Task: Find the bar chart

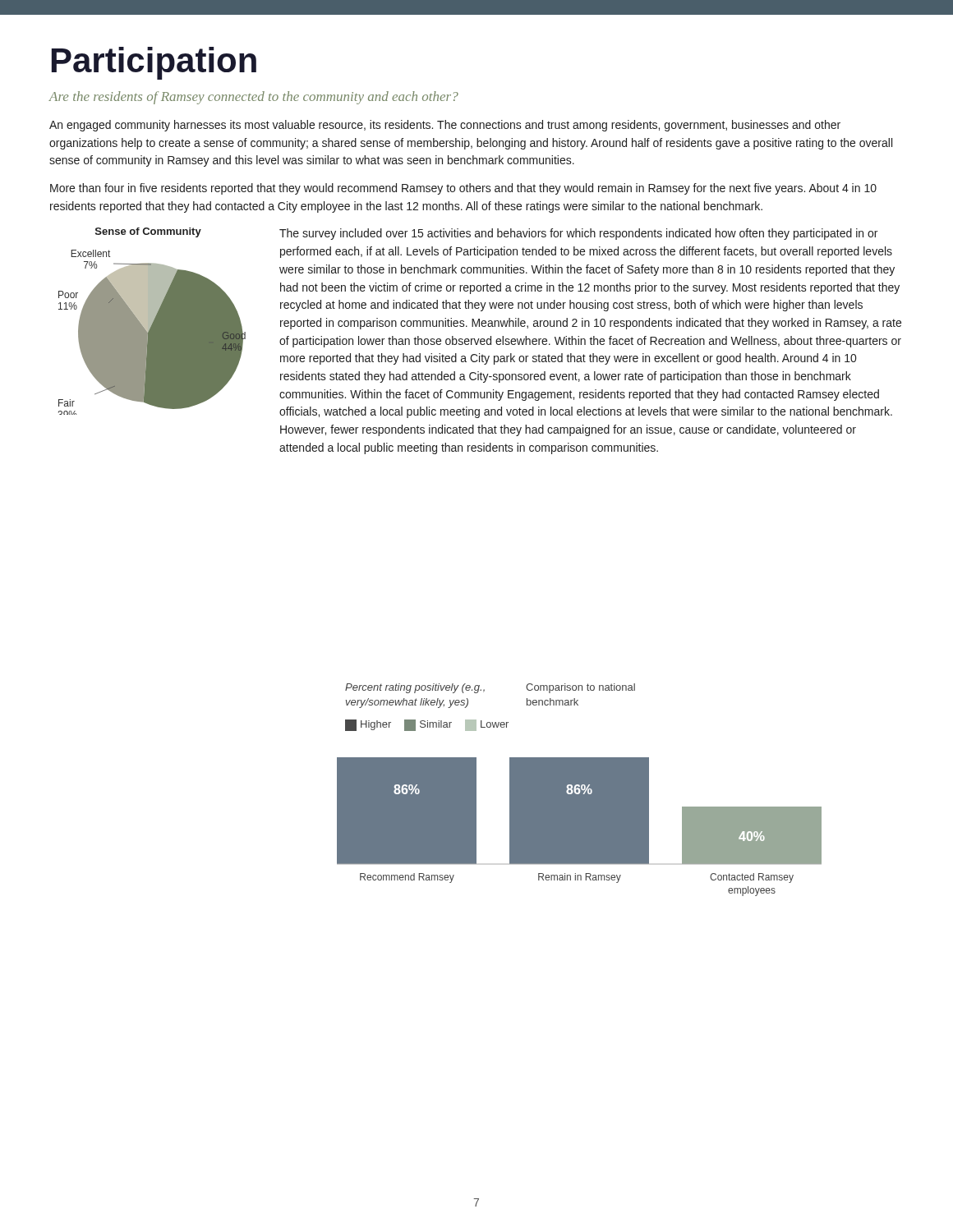Action: click(x=616, y=833)
